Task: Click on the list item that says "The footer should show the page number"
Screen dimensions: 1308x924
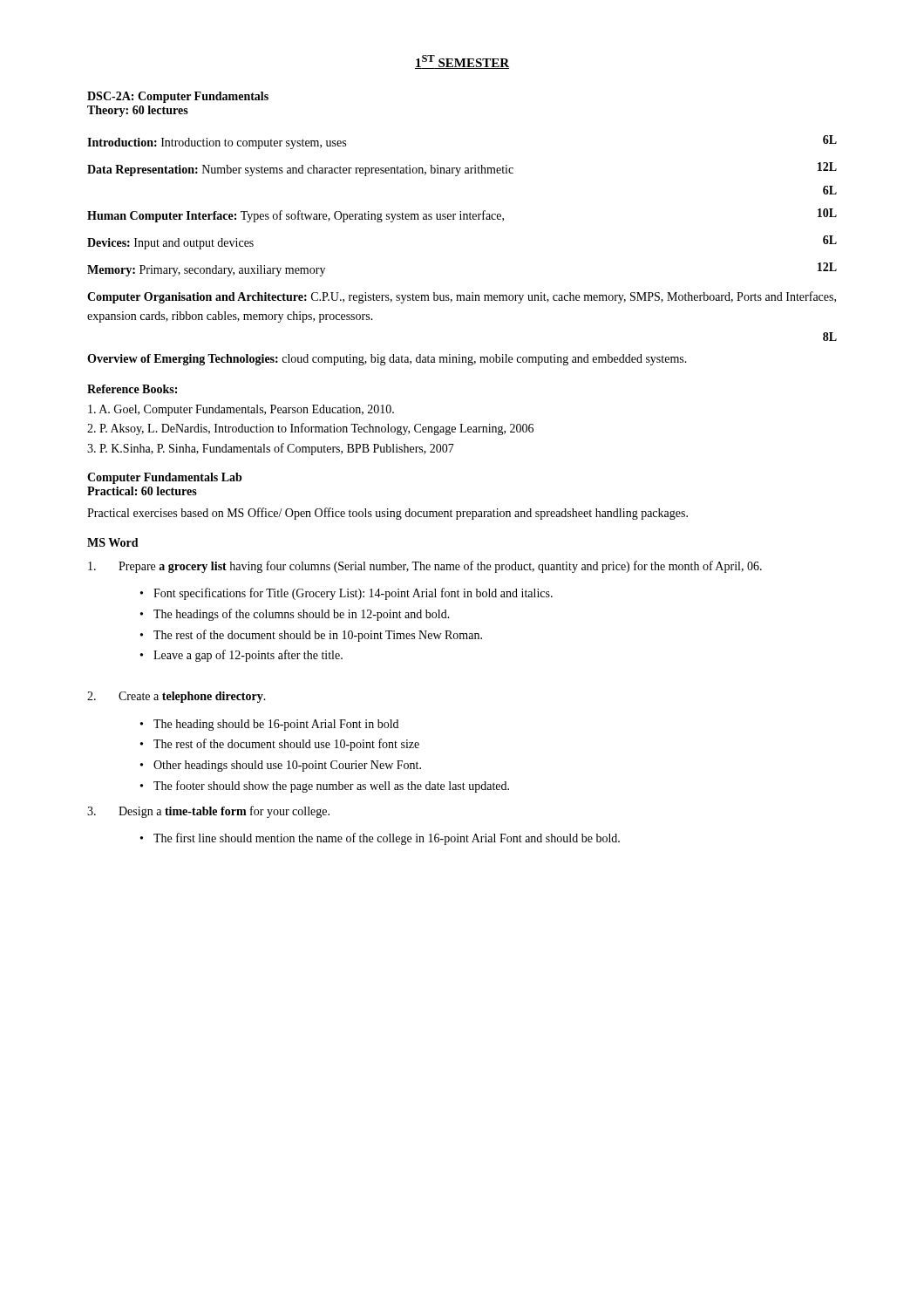Action: tap(332, 786)
